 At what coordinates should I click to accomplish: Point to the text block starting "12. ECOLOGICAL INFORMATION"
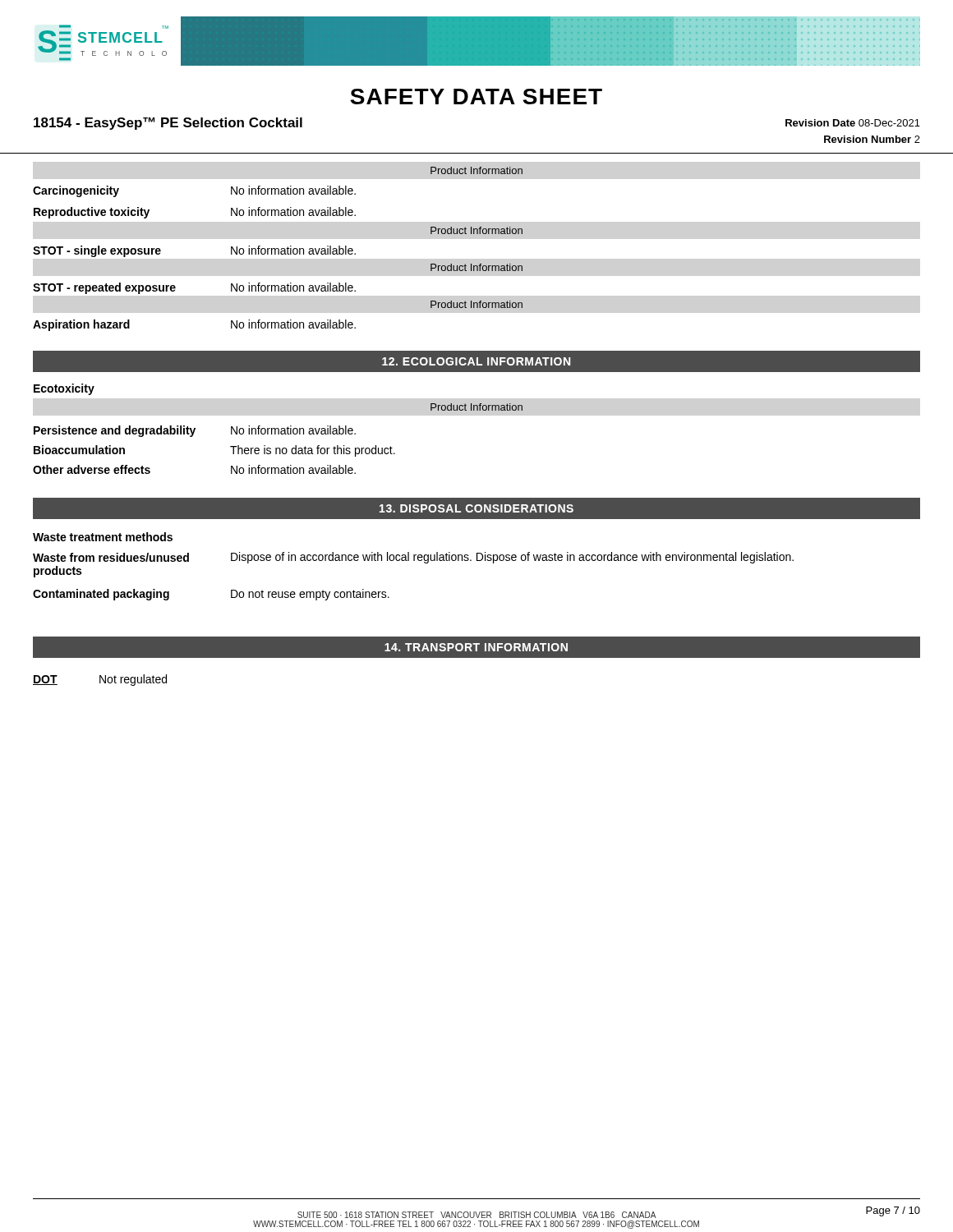pos(476,361)
